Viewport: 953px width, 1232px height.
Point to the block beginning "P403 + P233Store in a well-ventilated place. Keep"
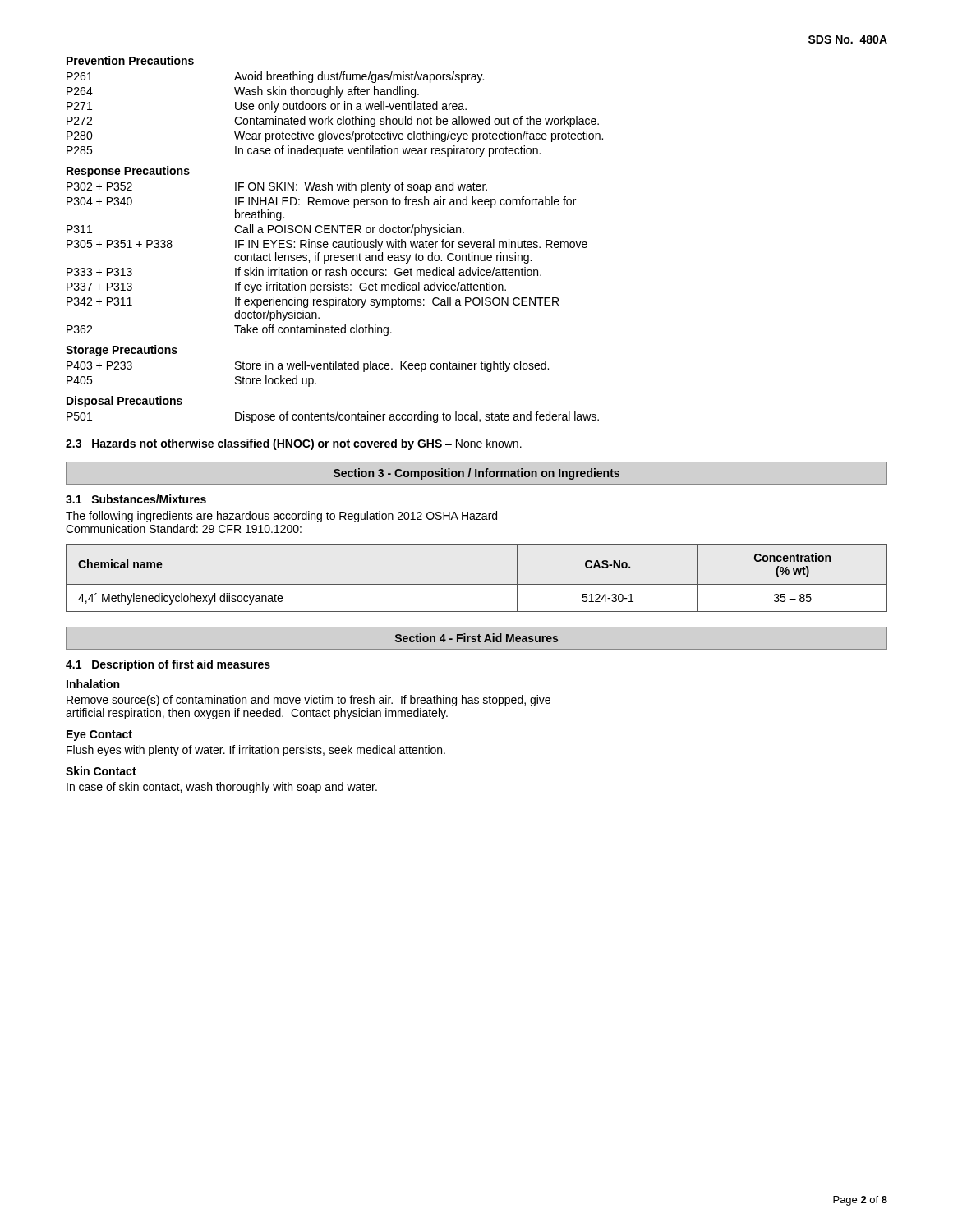click(476, 366)
